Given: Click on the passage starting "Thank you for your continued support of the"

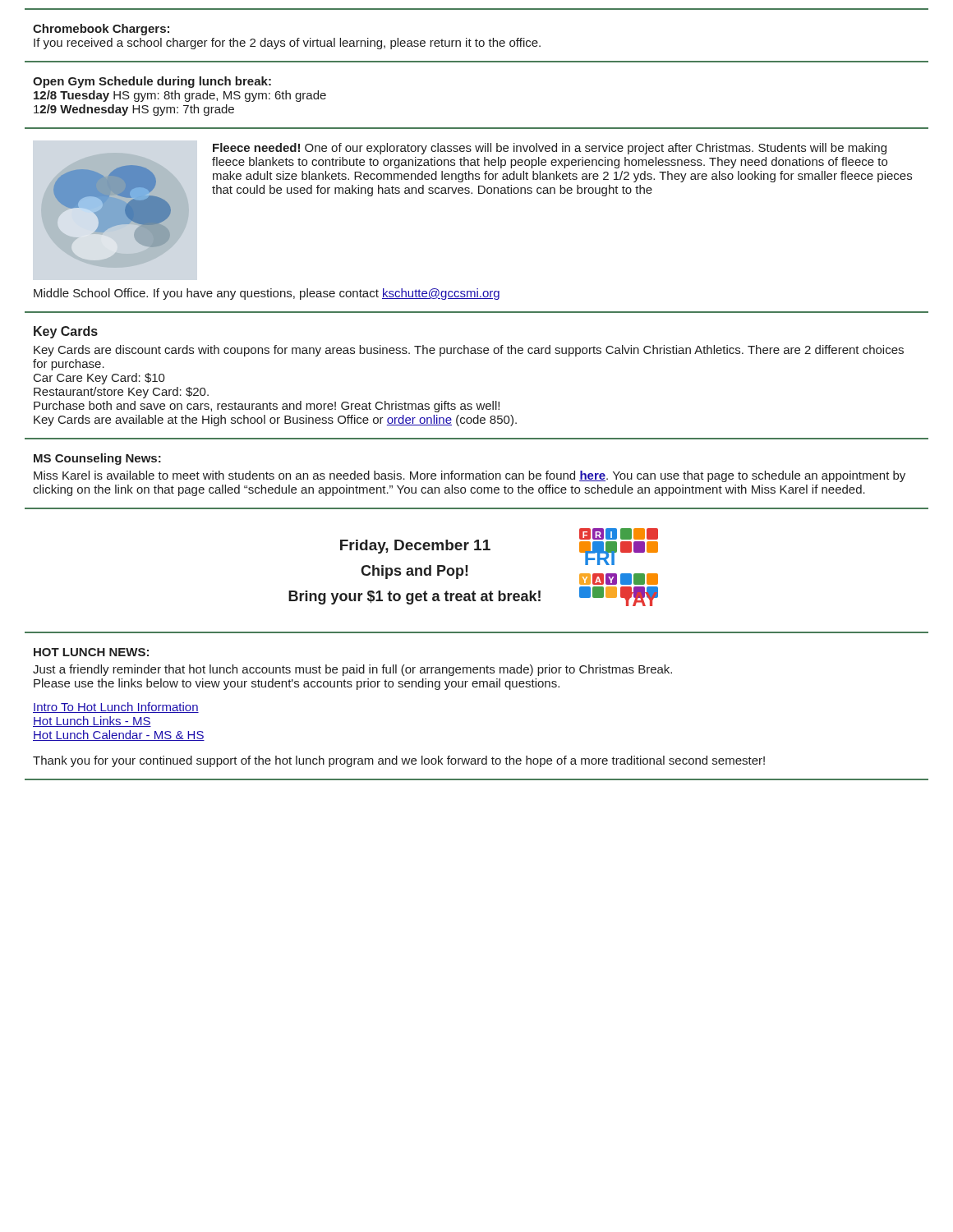Looking at the screenshot, I should click(x=399, y=760).
